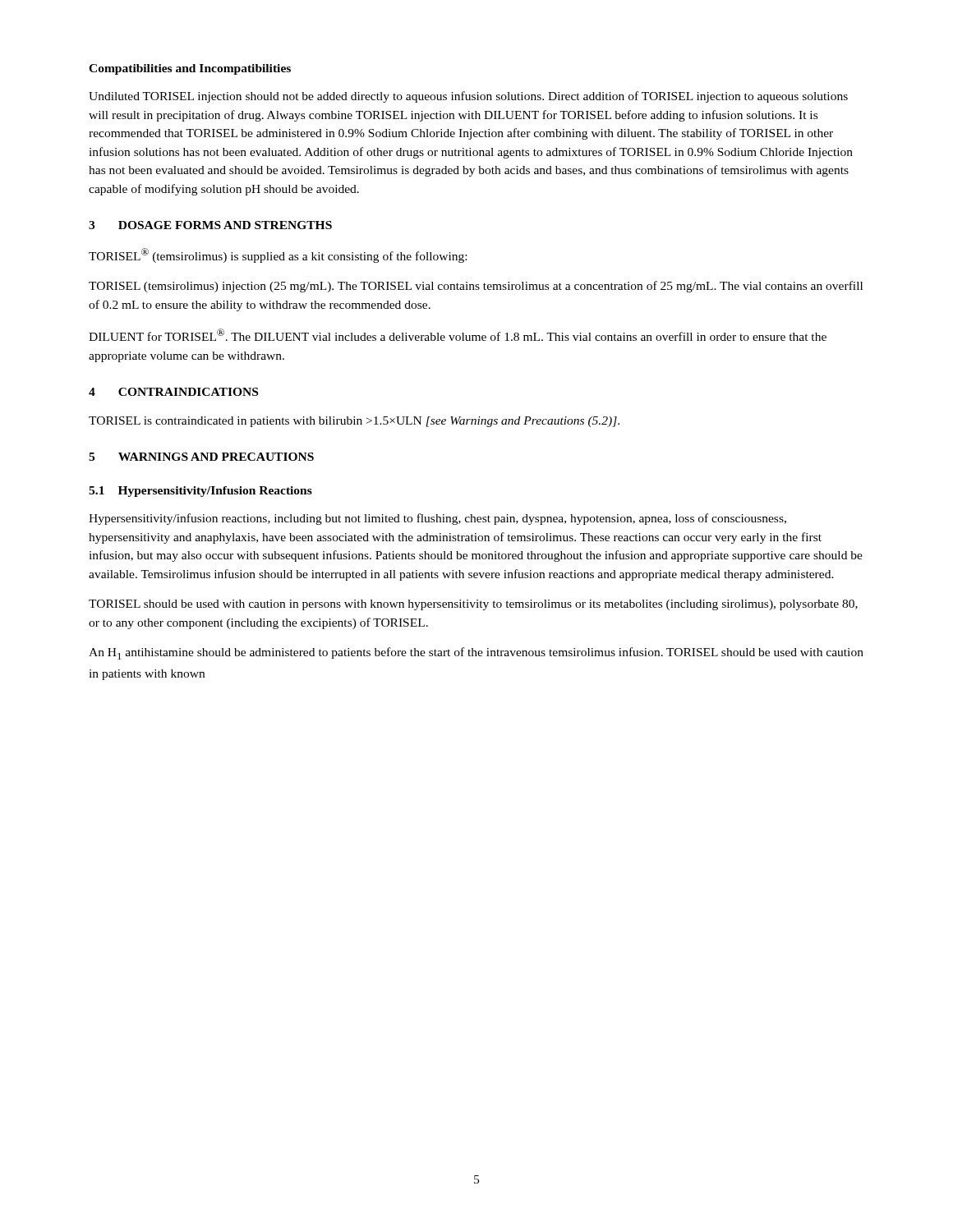Find the section header with the text "Compatibilities and Incompatibilities"
Screen dimensions: 1232x953
(x=190, y=68)
